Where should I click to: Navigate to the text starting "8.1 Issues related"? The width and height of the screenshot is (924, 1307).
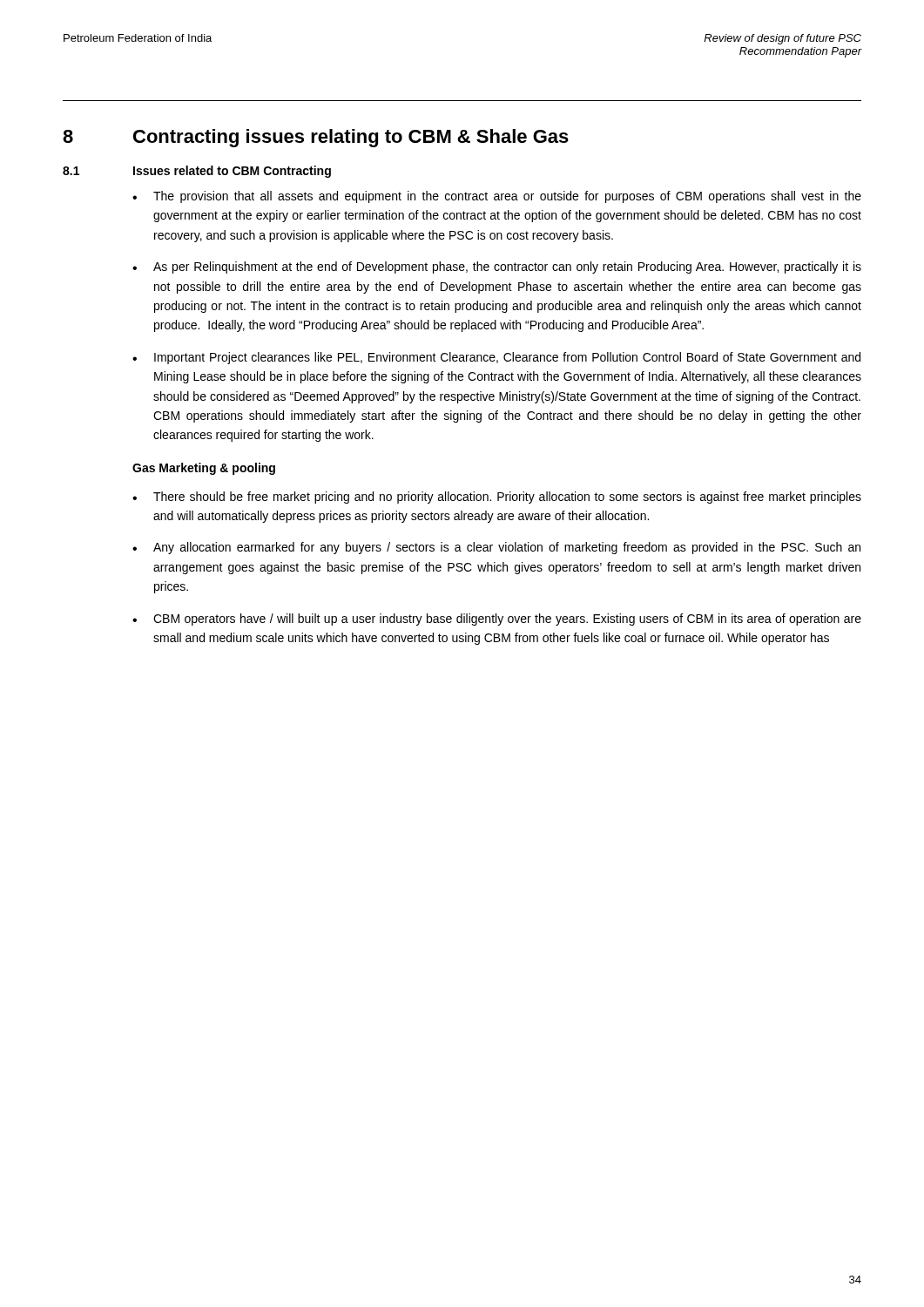pos(197,171)
